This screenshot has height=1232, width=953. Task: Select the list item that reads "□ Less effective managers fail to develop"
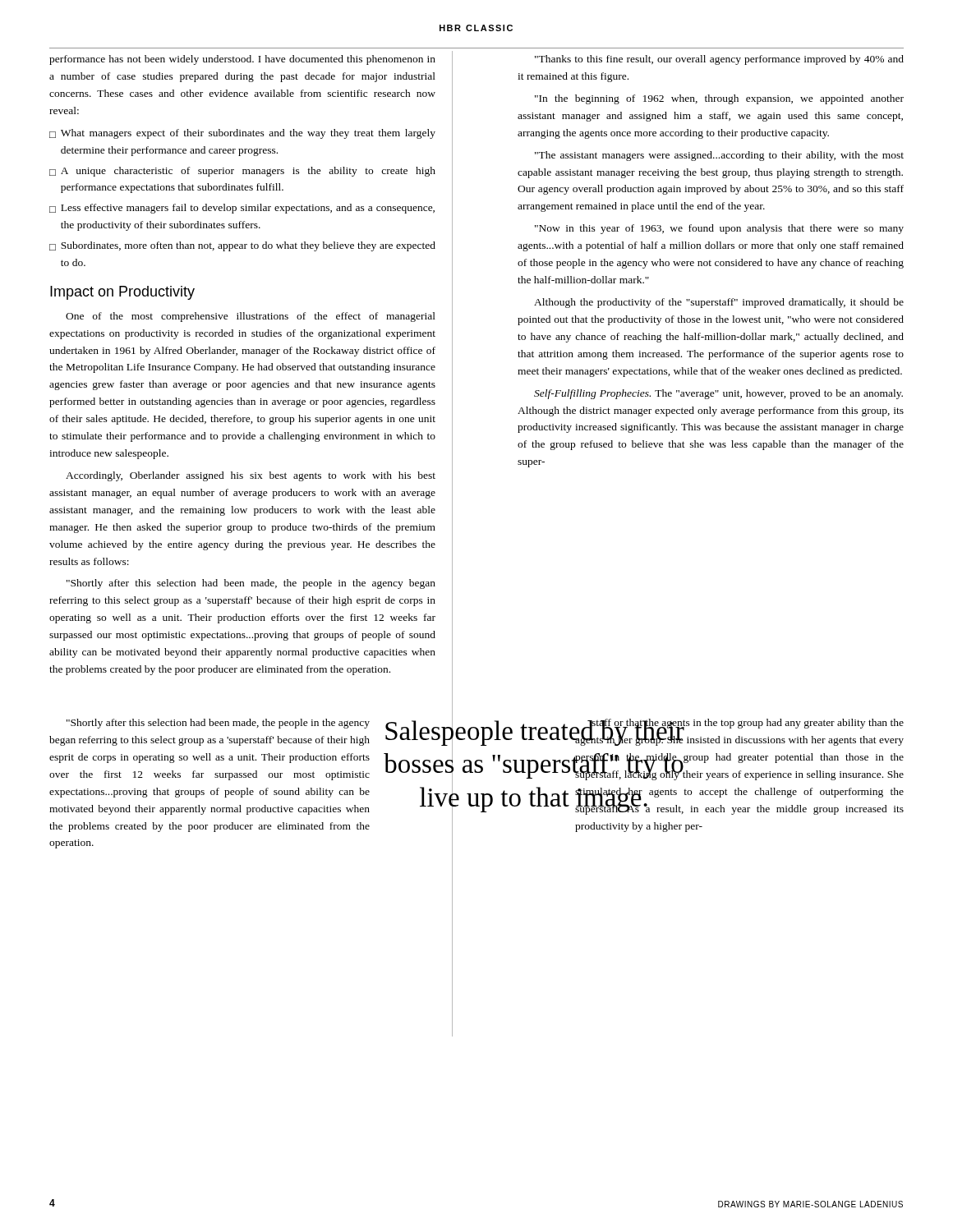pyautogui.click(x=242, y=217)
